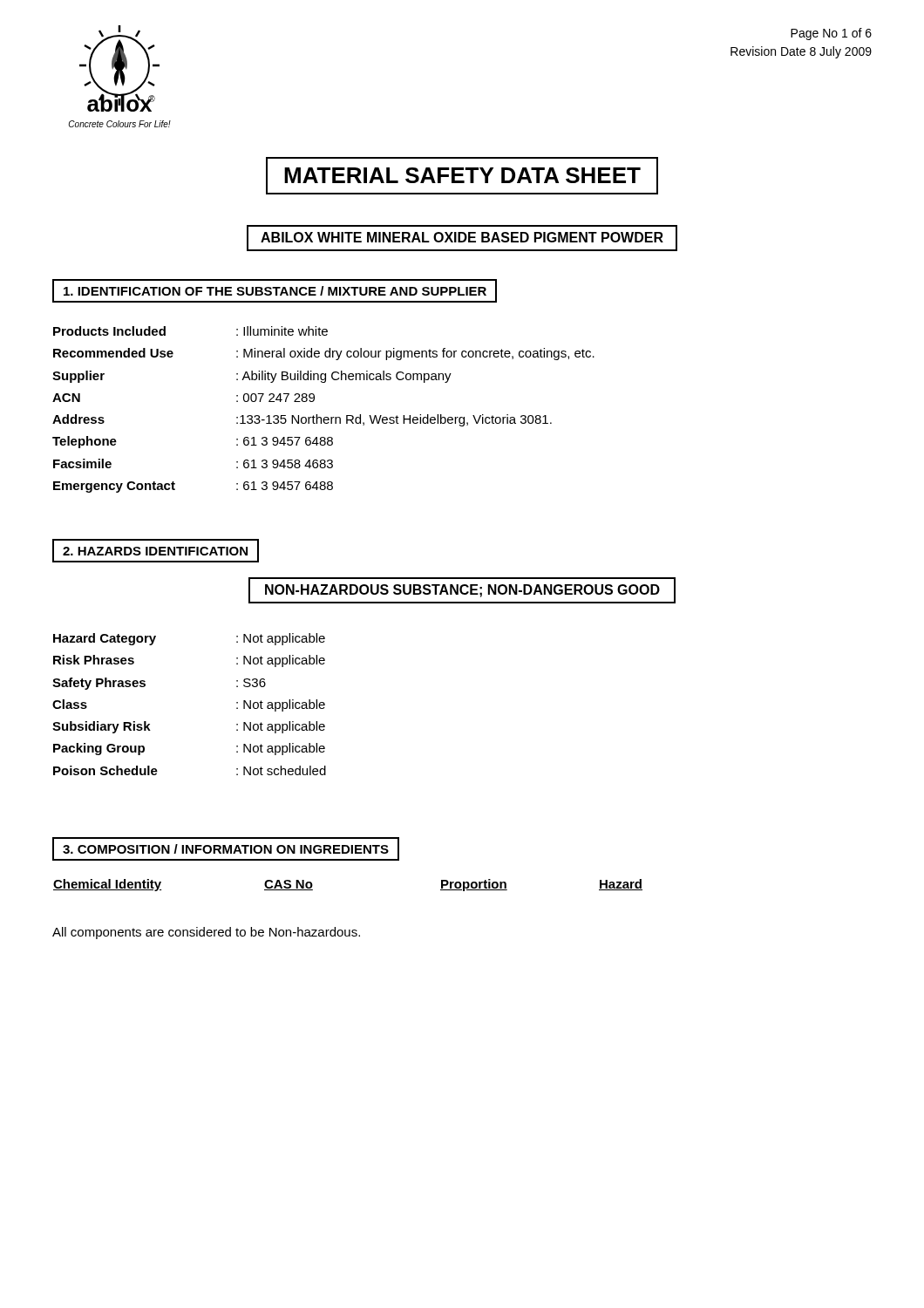924x1308 pixels.
Task: Locate the text starting "Products Included : Illuminite white Recommended Use :"
Action: (x=462, y=408)
